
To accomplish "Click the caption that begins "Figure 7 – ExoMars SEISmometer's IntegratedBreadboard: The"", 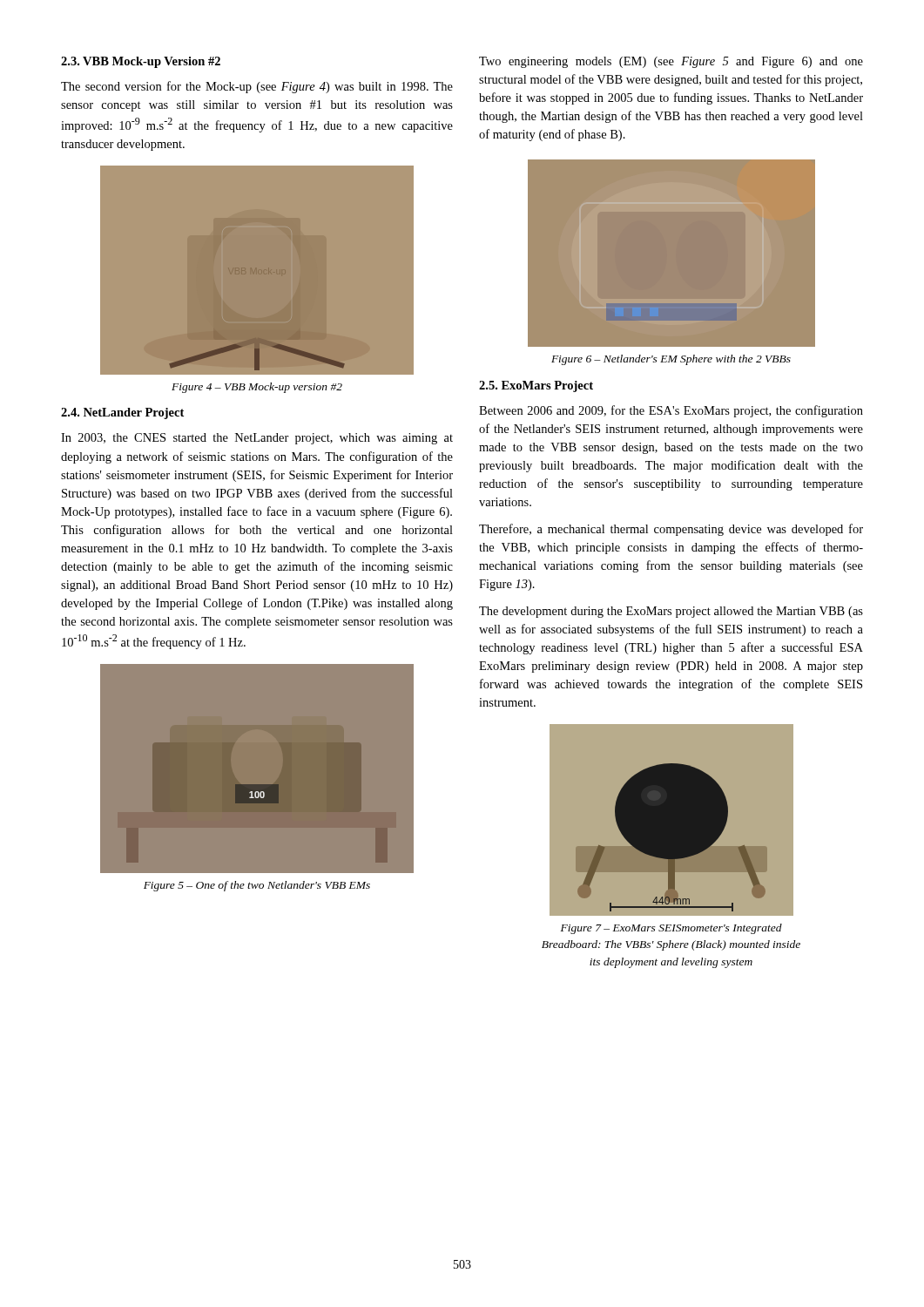I will click(671, 945).
